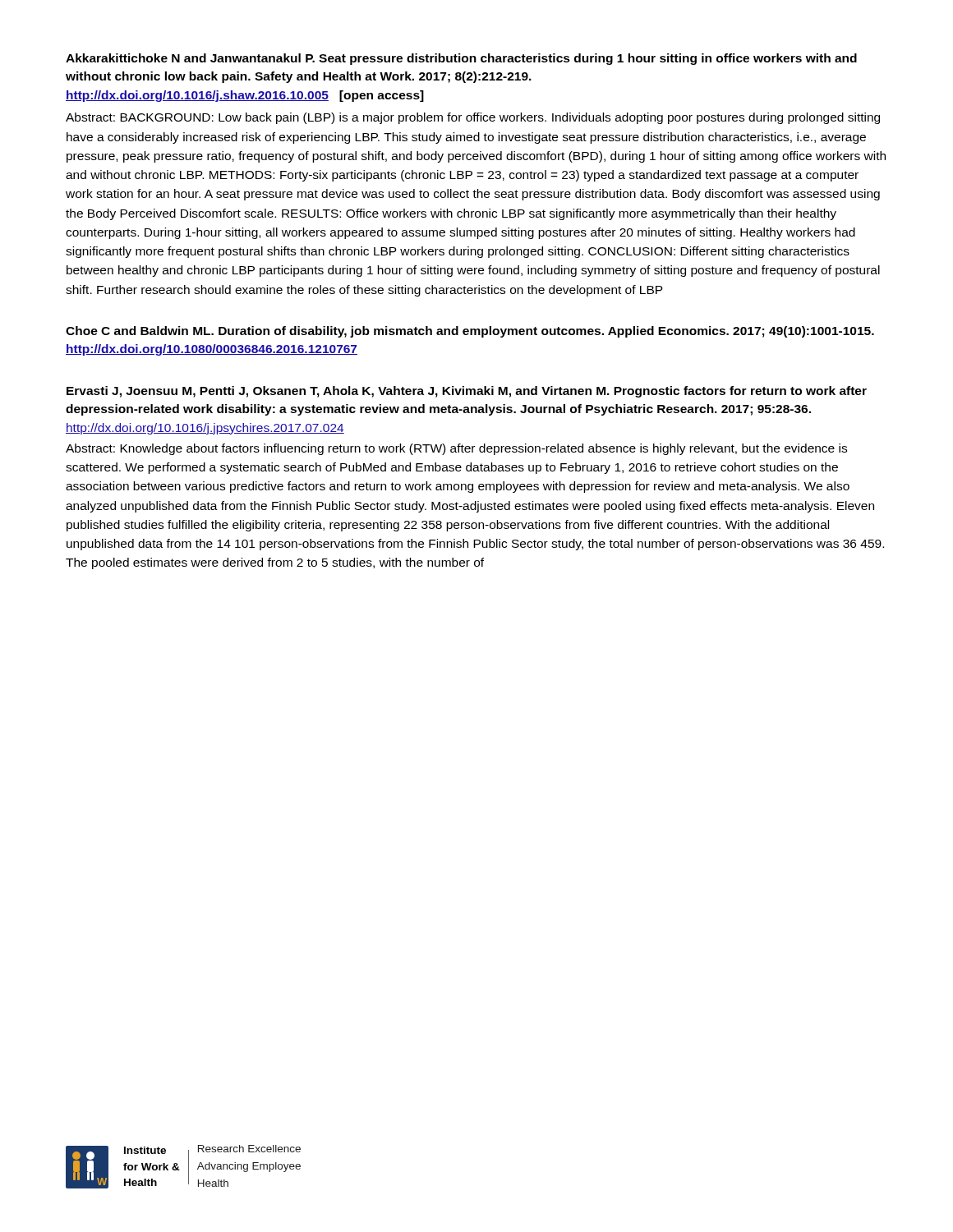The image size is (953, 1232).
Task: Locate the block of text that opens with "Akkarakittichoke N and Janwantanakul P. Seat pressure"
Action: pyautogui.click(x=476, y=174)
